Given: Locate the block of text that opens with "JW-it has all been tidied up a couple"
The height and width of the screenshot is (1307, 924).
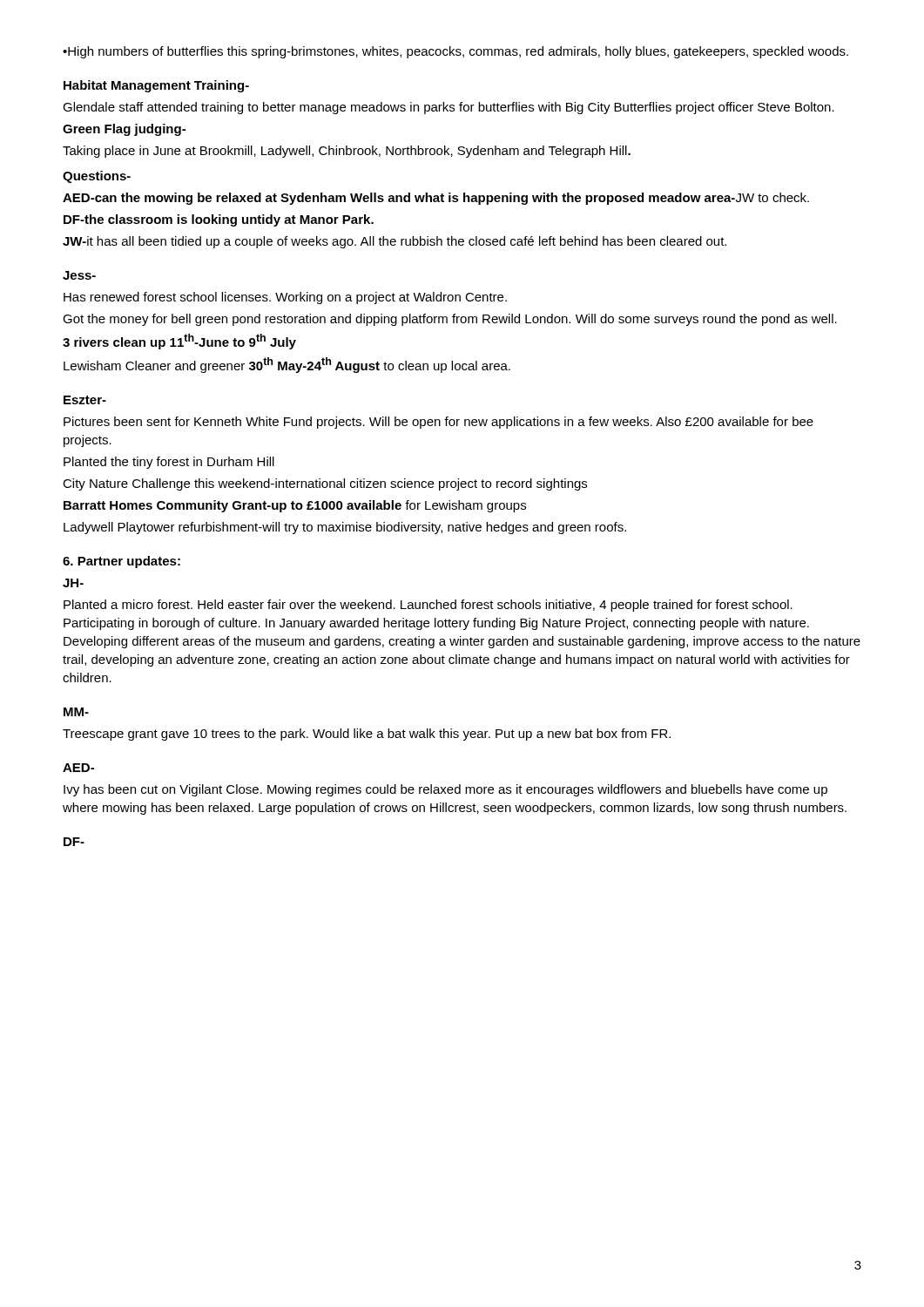Looking at the screenshot, I should tap(462, 241).
